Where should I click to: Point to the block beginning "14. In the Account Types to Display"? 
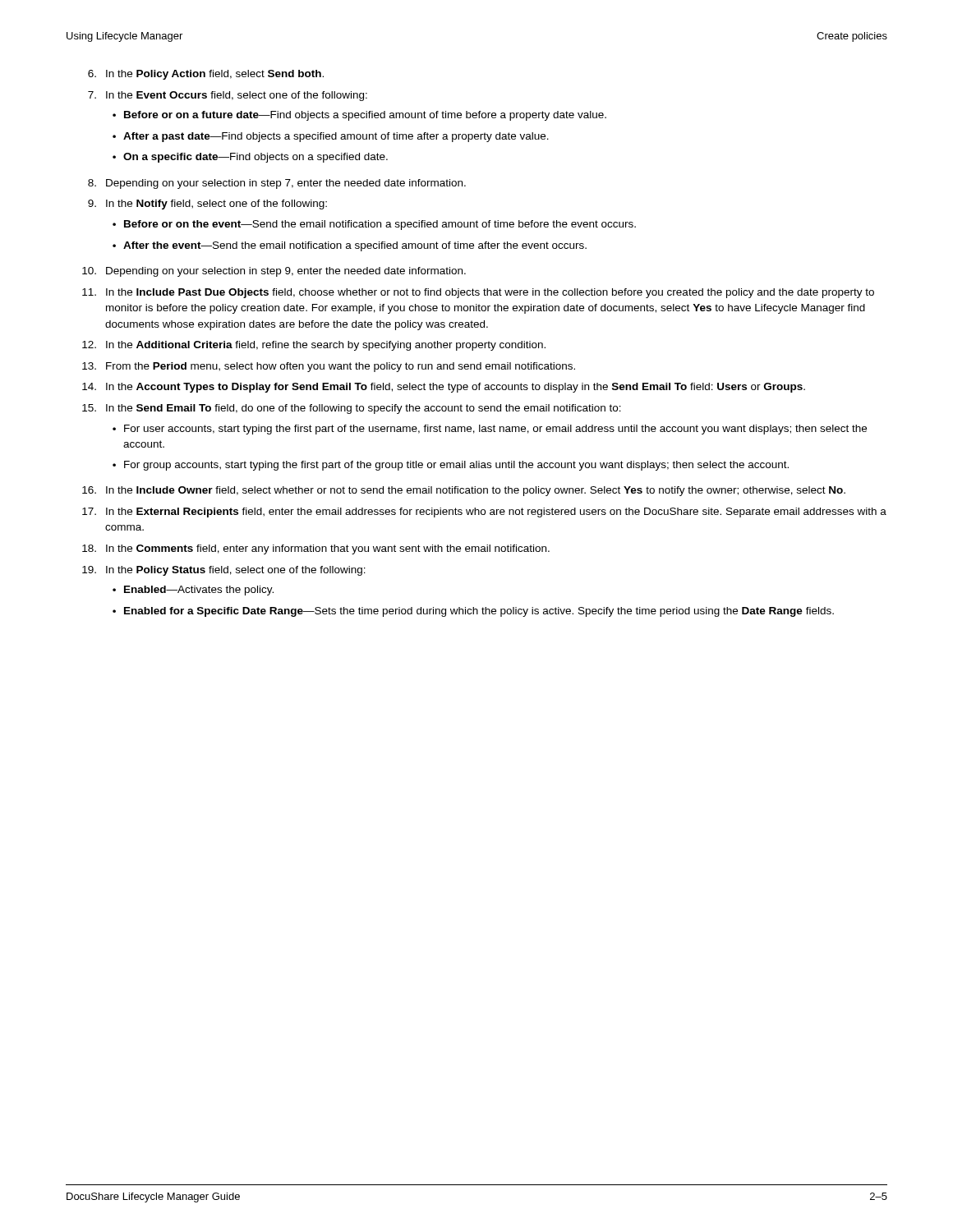(476, 387)
